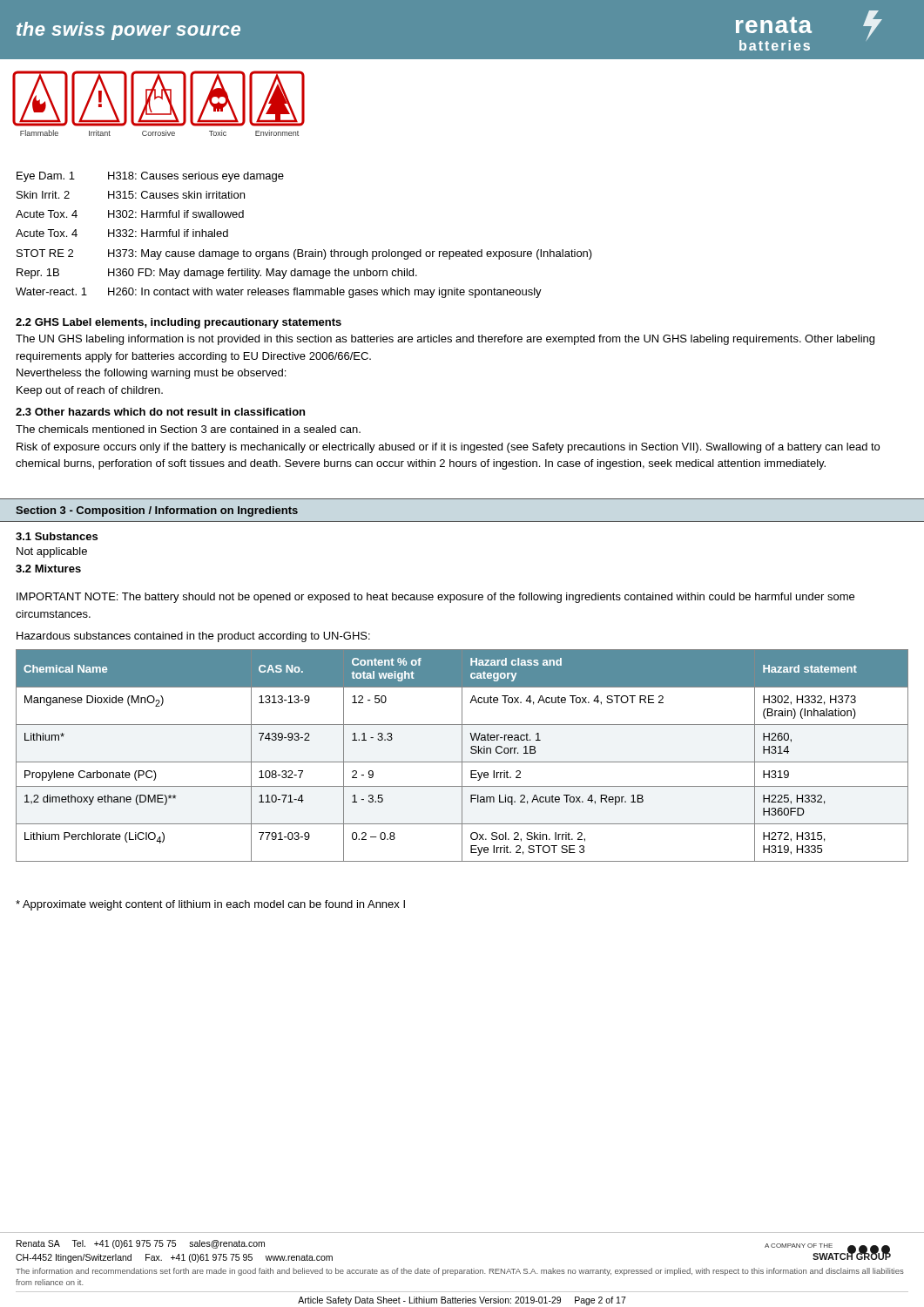The height and width of the screenshot is (1307, 924).
Task: Click on the region starting "3.1 Substances"
Action: (57, 536)
